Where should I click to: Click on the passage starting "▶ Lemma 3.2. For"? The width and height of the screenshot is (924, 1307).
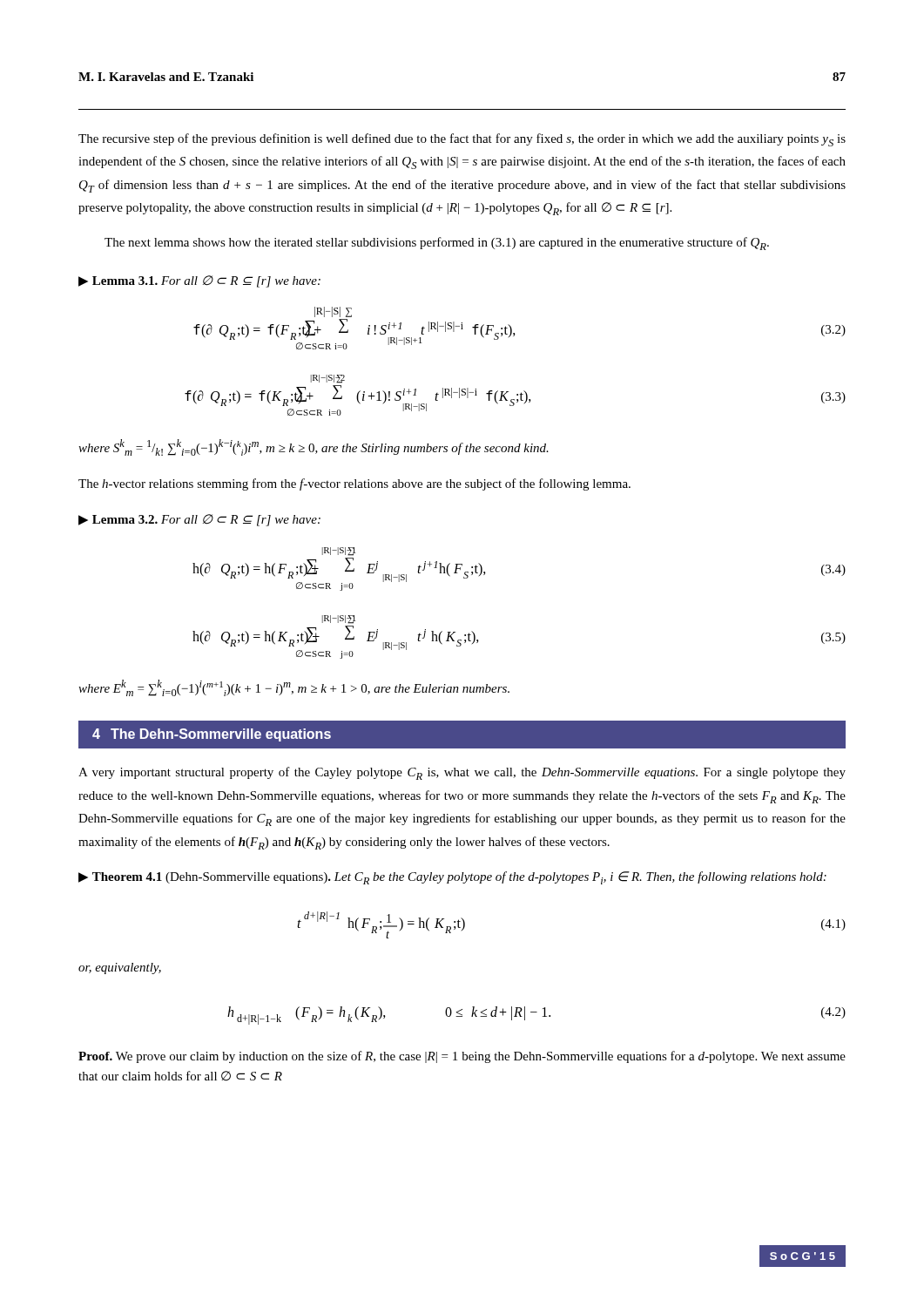pyautogui.click(x=199, y=520)
